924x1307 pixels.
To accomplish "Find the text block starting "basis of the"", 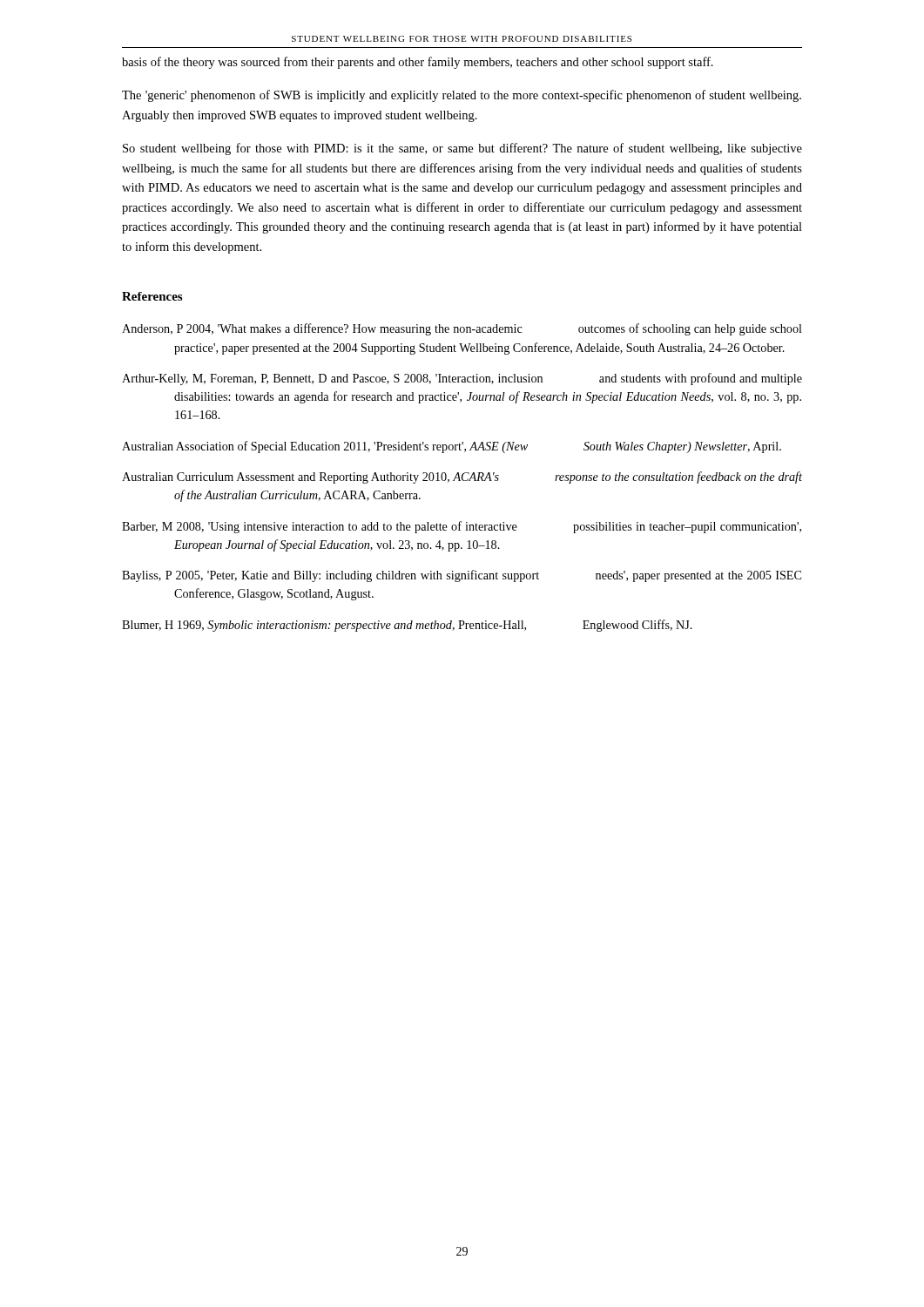I will tap(418, 62).
